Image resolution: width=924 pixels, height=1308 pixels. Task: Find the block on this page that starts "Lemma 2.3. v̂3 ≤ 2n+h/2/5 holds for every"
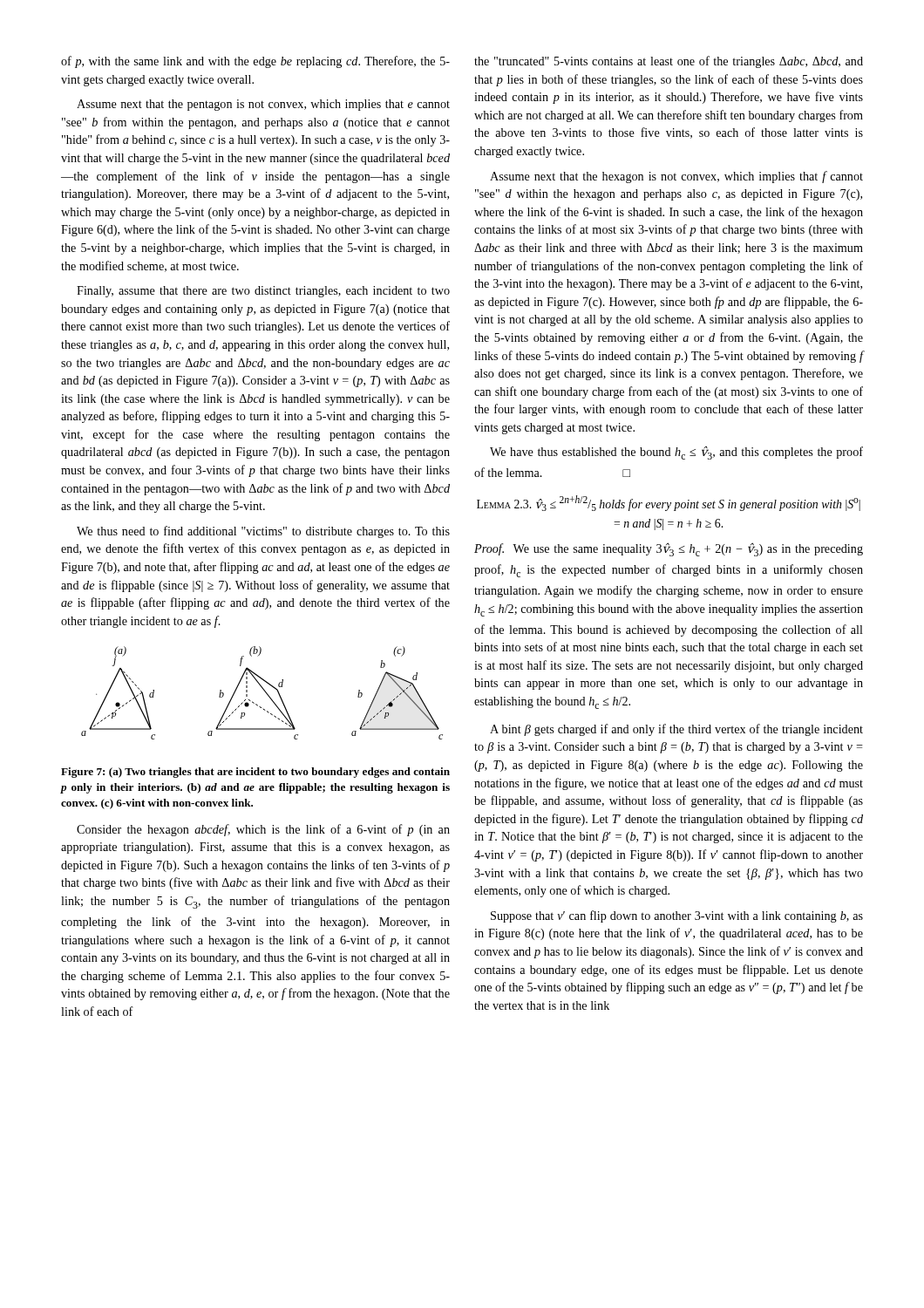coord(669,513)
